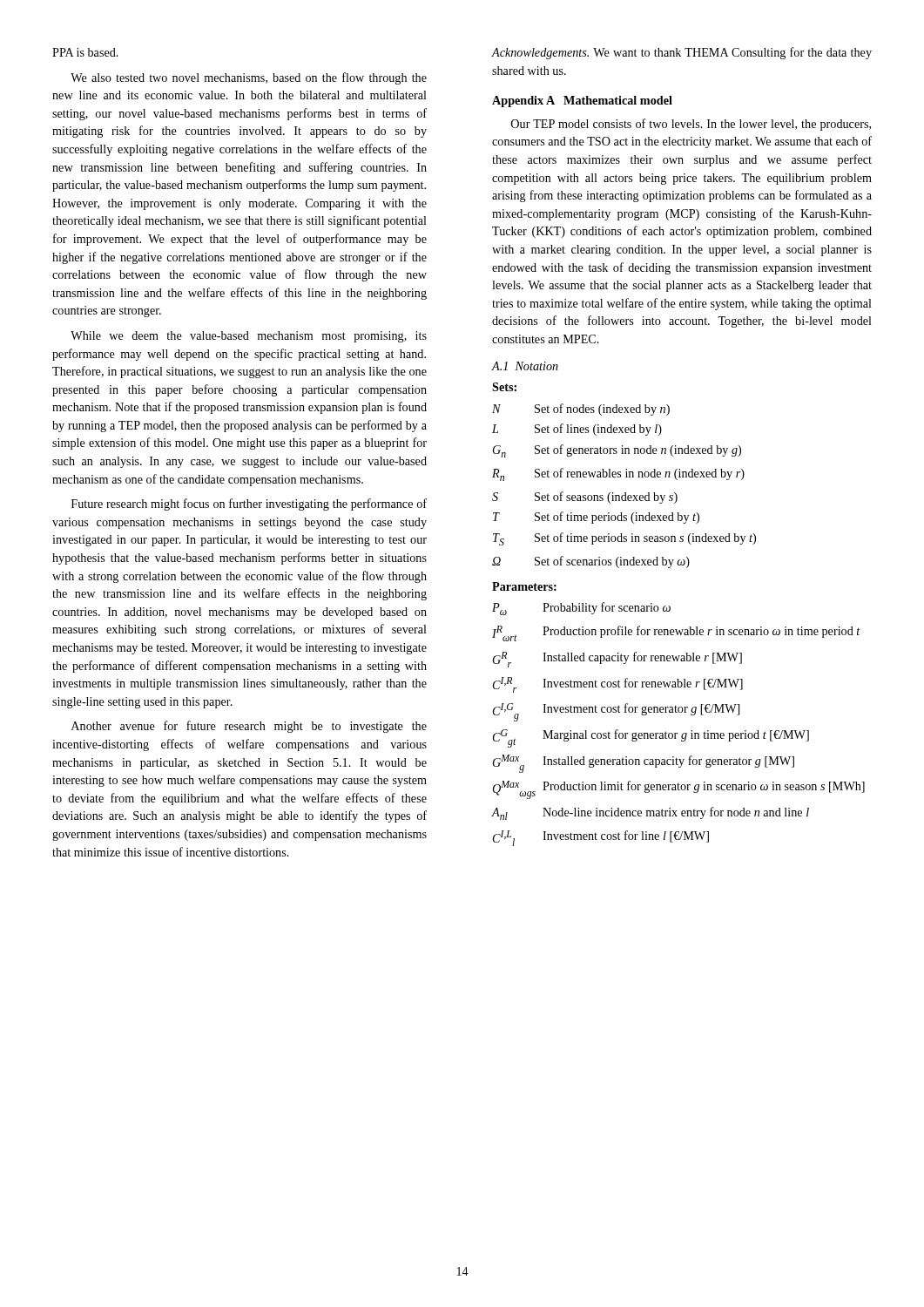
Task: Locate the text block with the text "While we deem the value-based"
Action: (240, 407)
